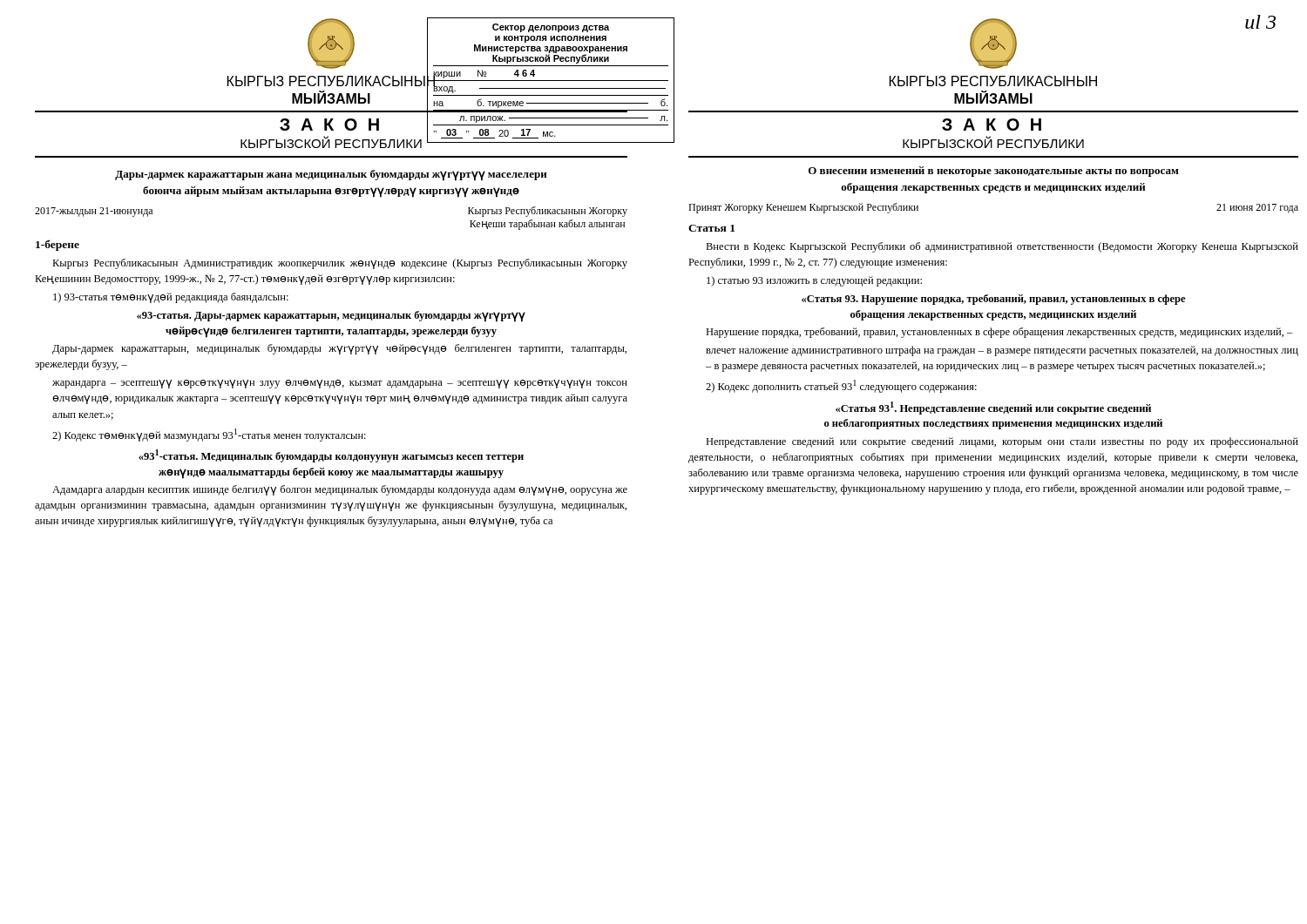
Task: Find "Статья 1" on this page
Action: pos(712,227)
